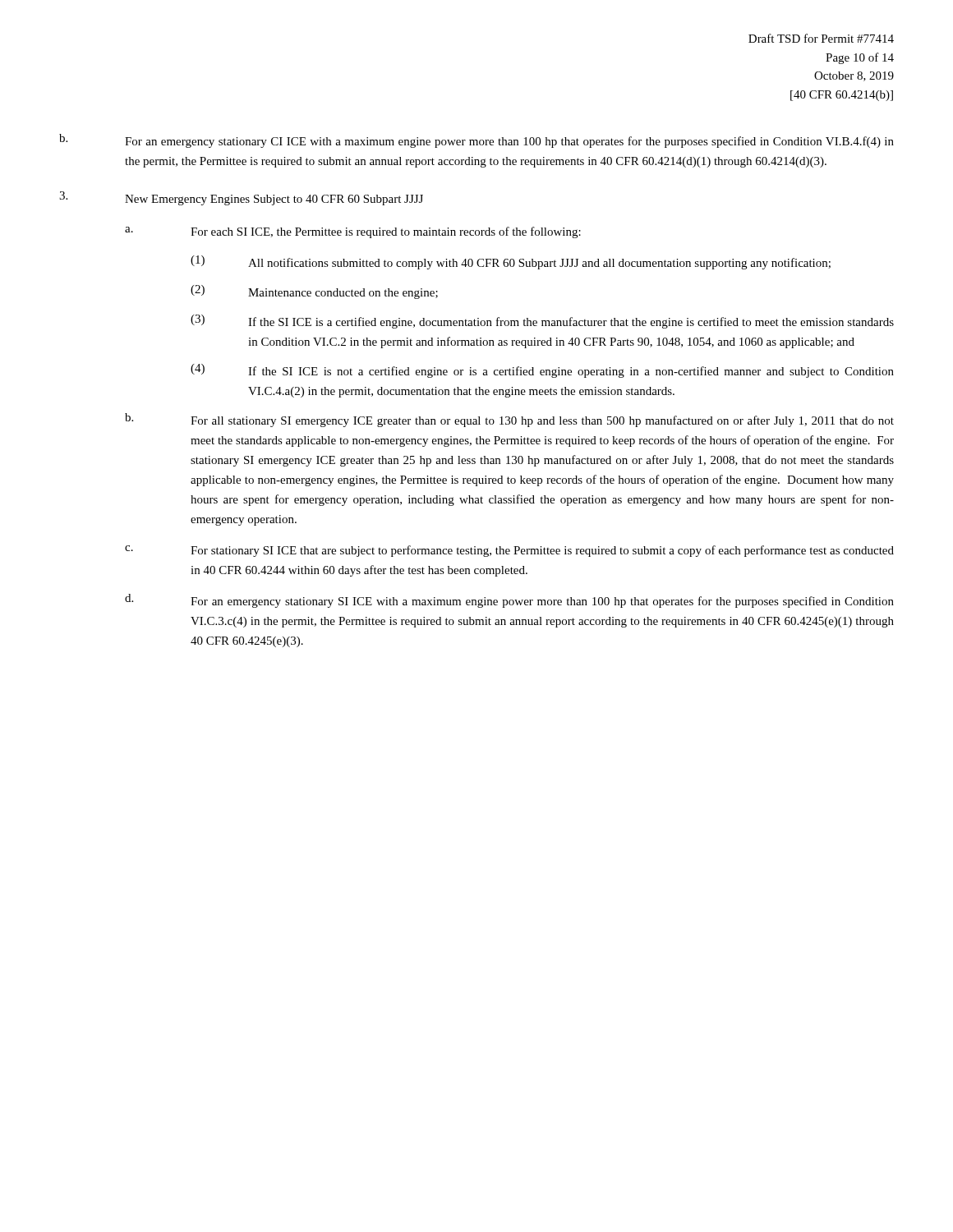Locate the list item that reads "c. For stationary SI"
Screen dimensions: 1232x953
509,560
